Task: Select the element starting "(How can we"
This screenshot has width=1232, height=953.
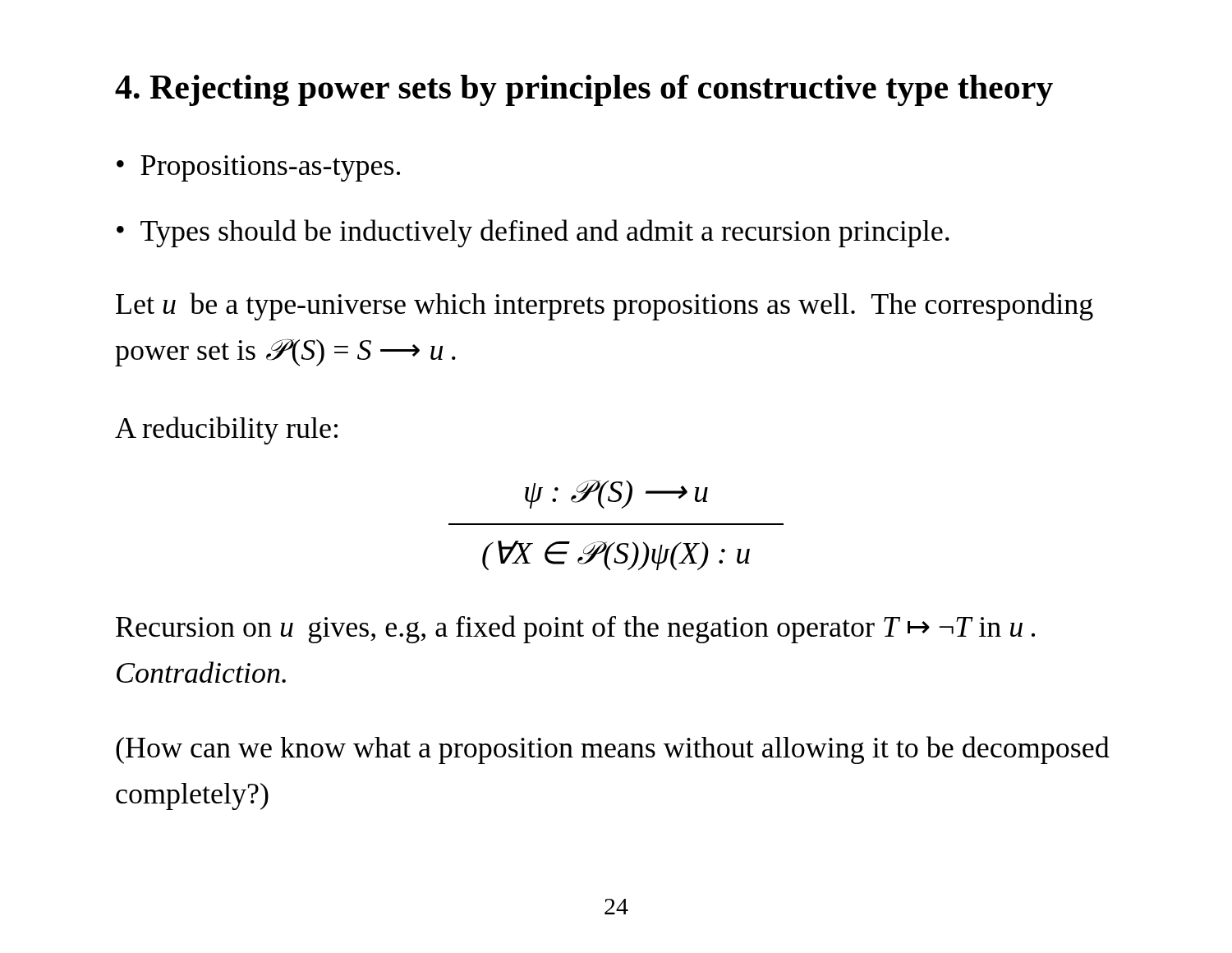Action: (612, 771)
